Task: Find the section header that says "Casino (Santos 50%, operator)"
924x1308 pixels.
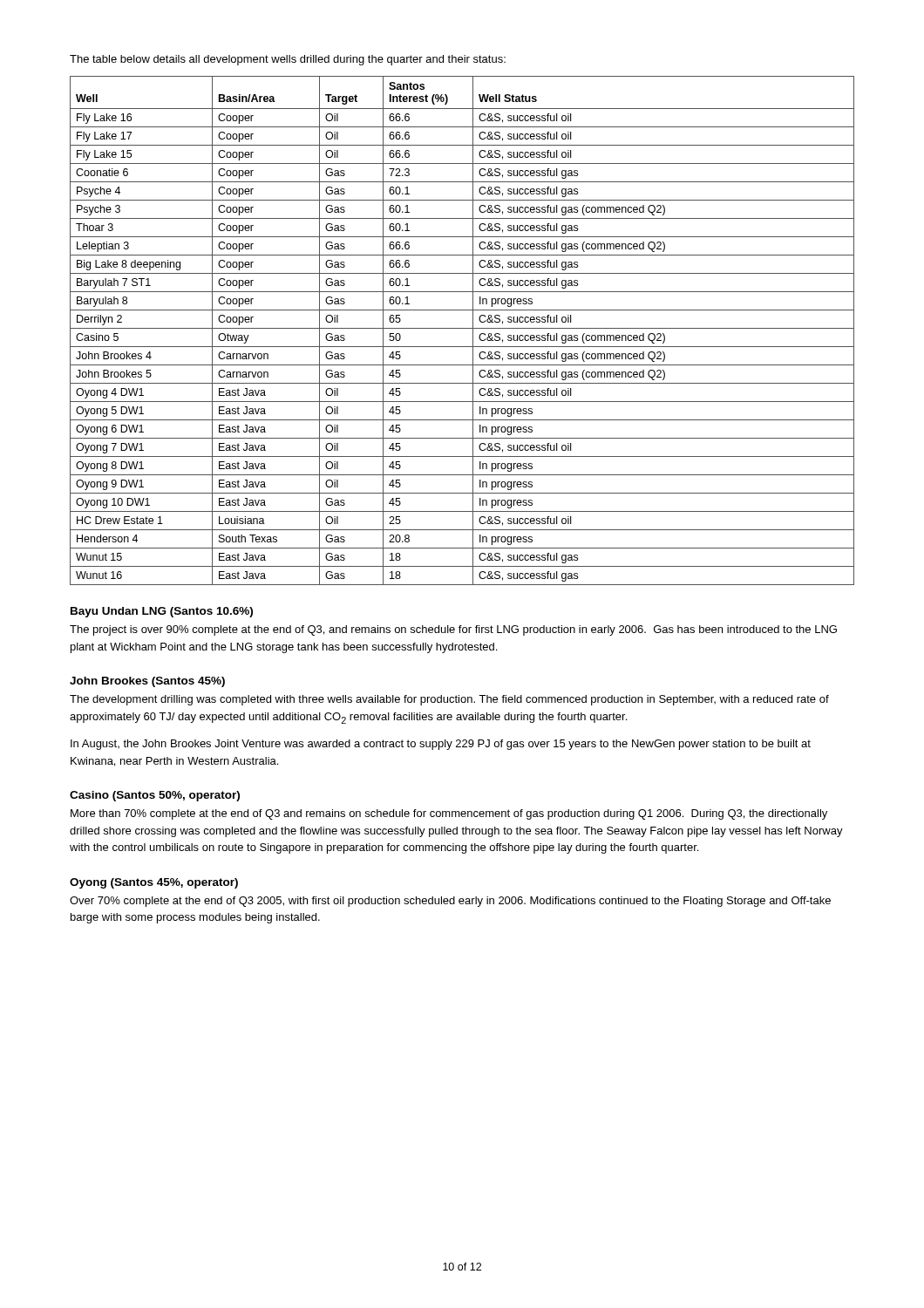Action: 155,795
